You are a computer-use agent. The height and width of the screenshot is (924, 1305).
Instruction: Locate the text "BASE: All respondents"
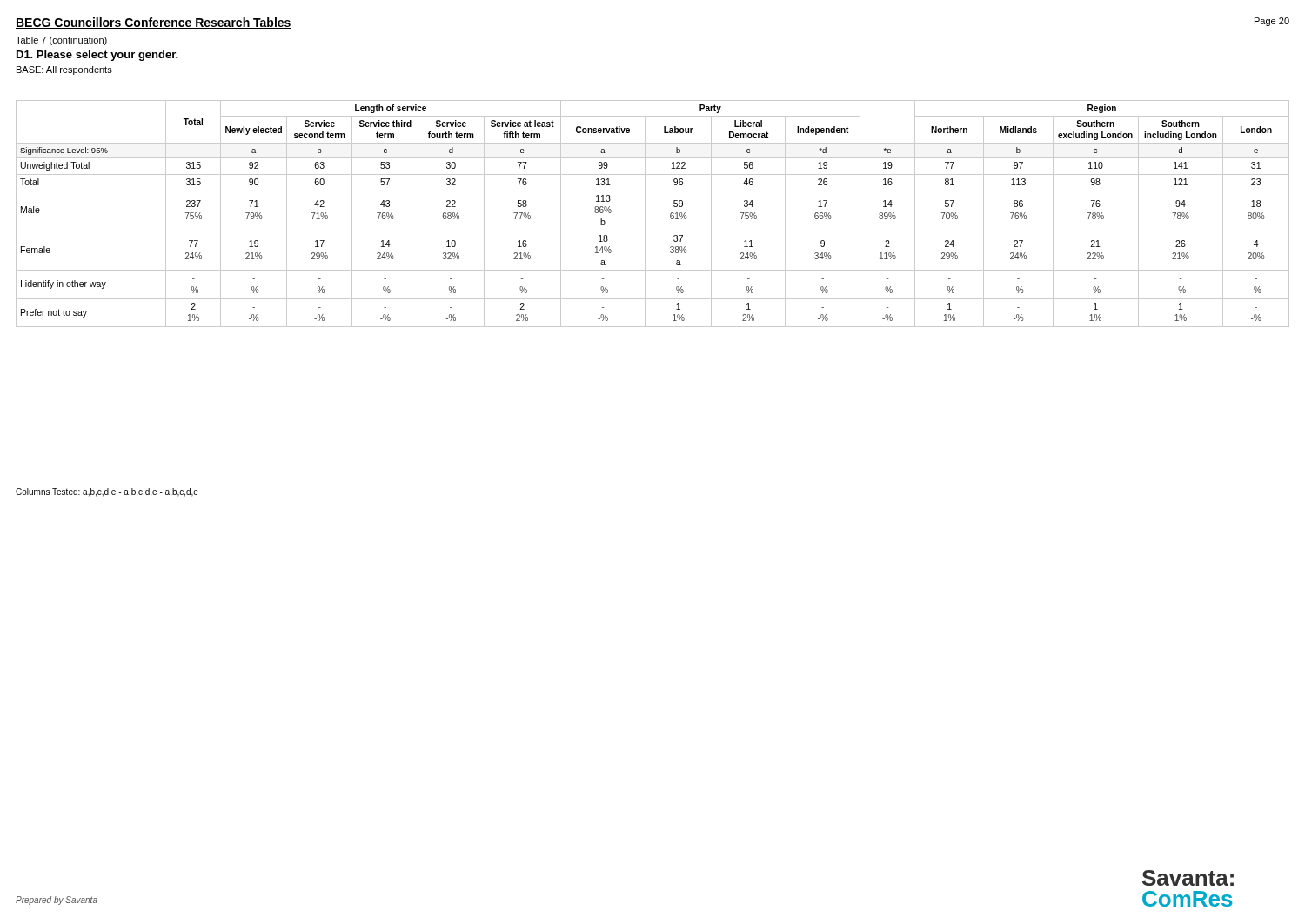point(64,70)
